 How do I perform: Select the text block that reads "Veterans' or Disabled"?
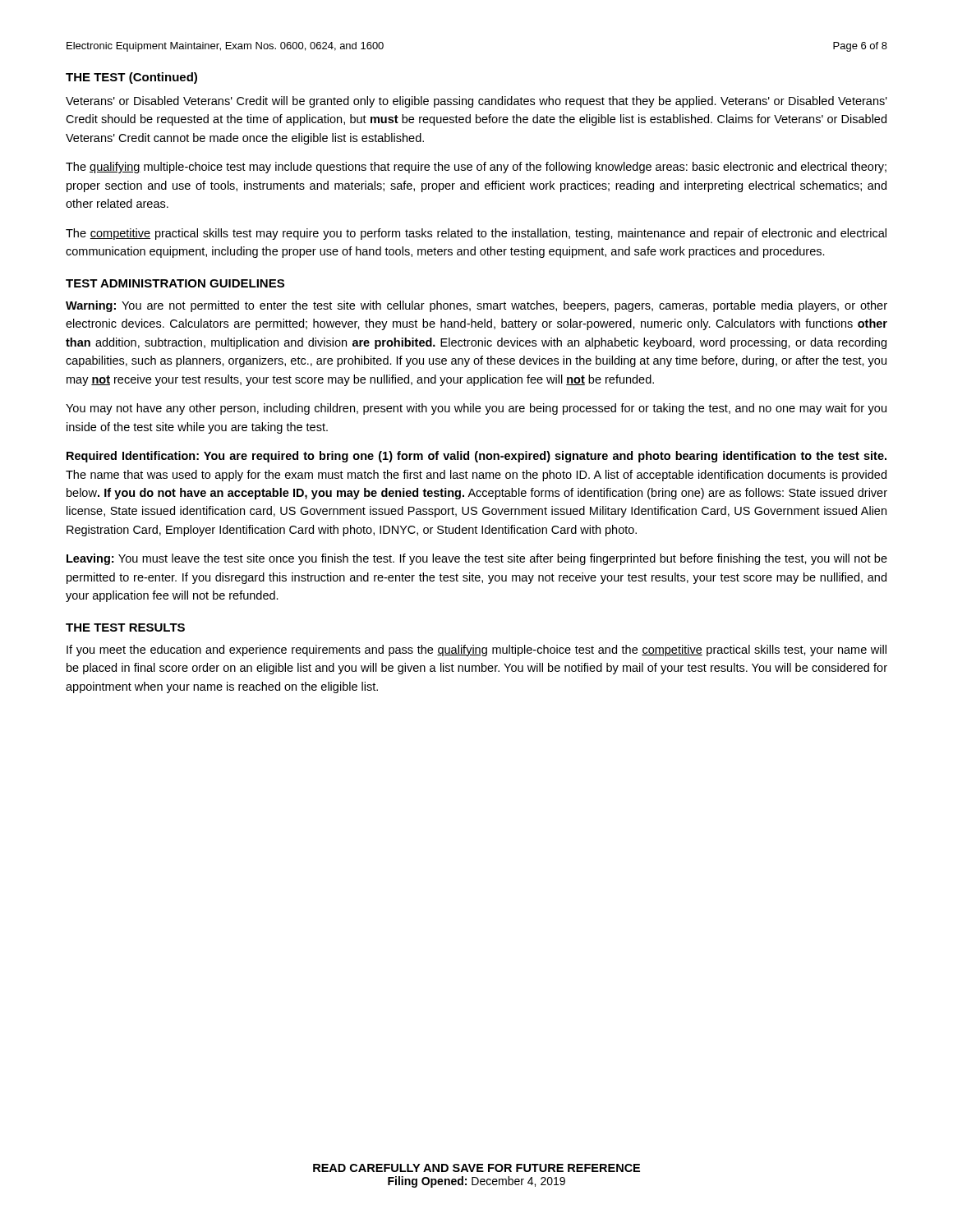(x=476, y=120)
